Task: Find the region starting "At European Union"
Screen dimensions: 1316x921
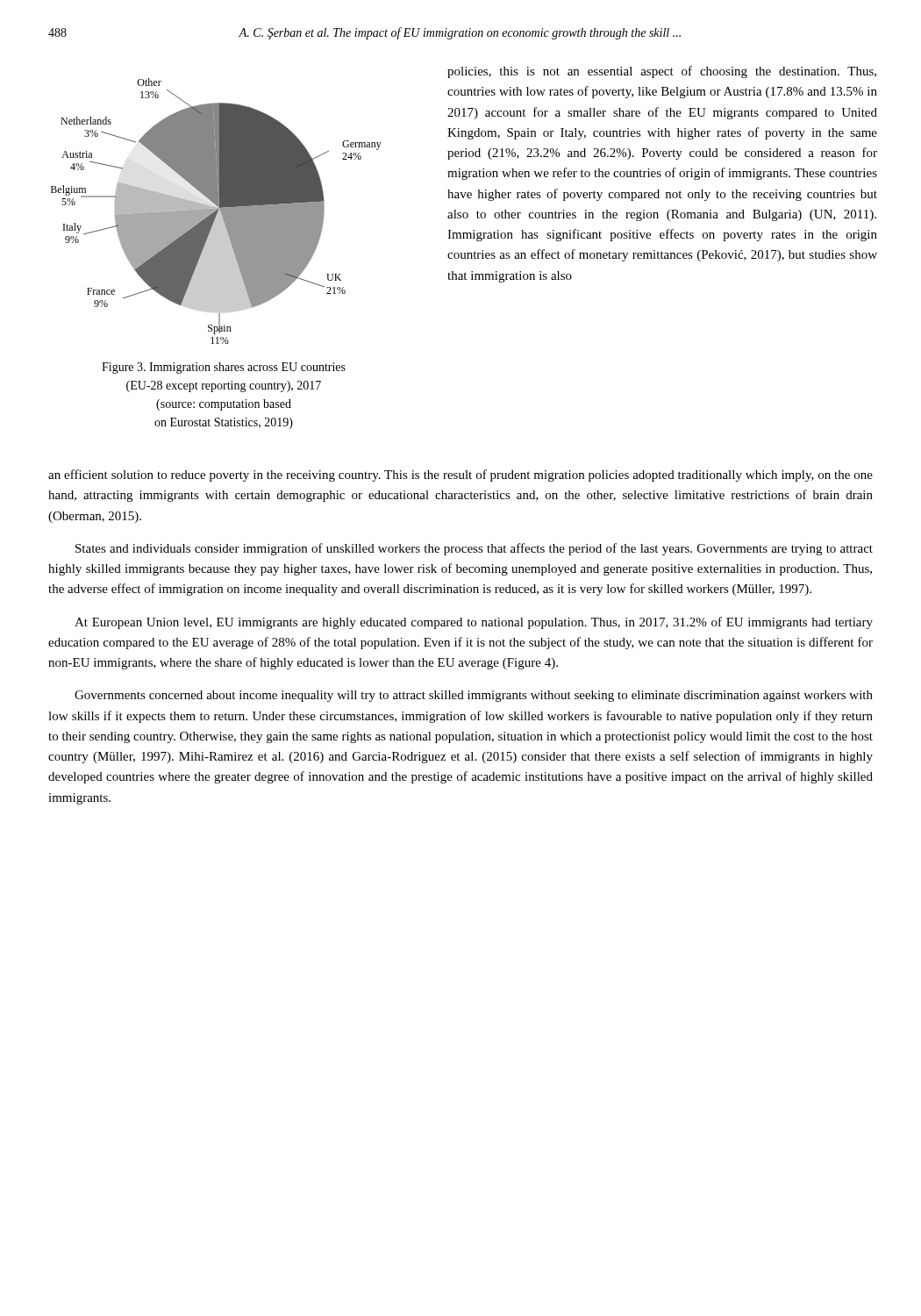Action: (x=460, y=643)
